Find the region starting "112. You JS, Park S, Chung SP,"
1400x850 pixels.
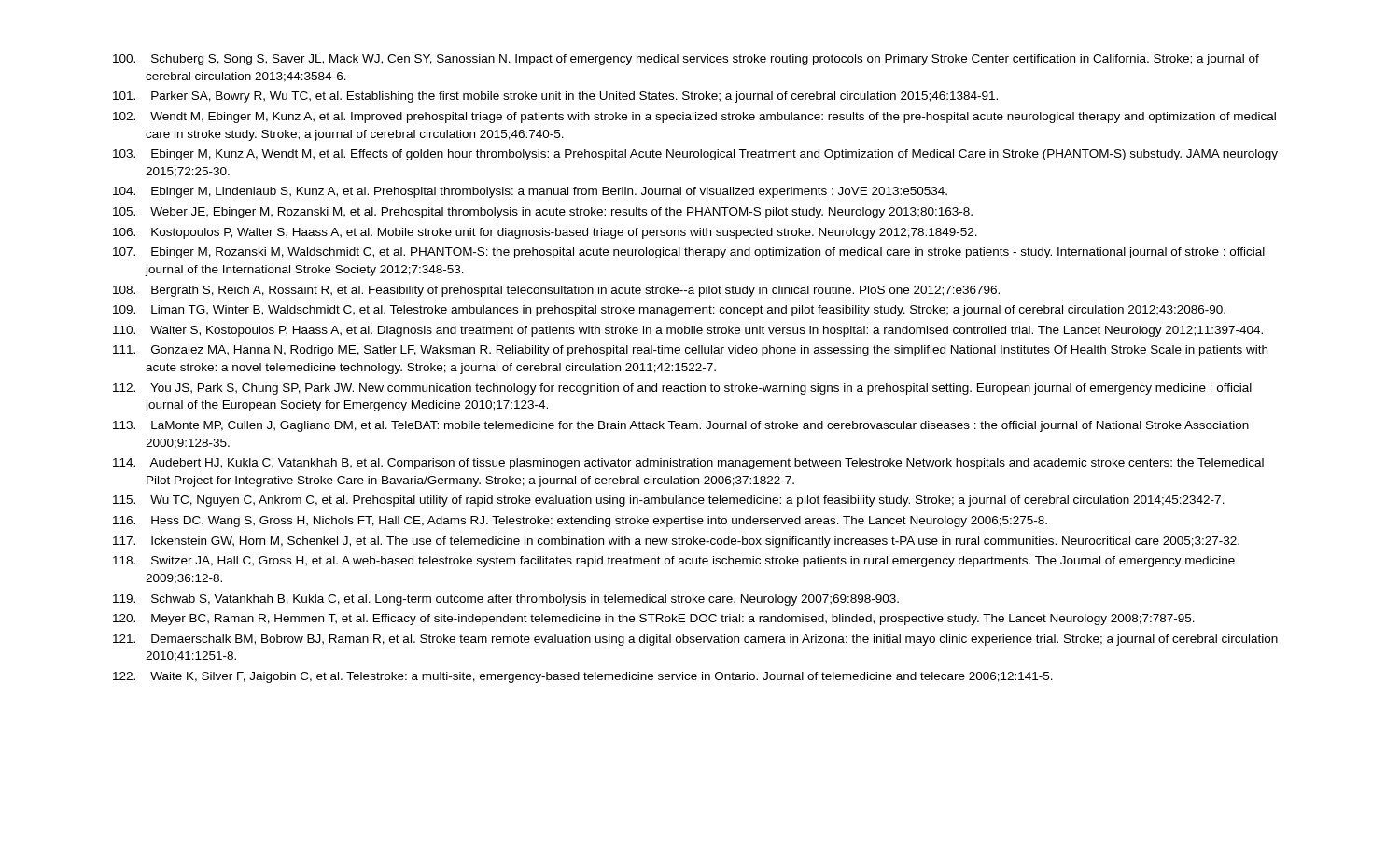682,396
